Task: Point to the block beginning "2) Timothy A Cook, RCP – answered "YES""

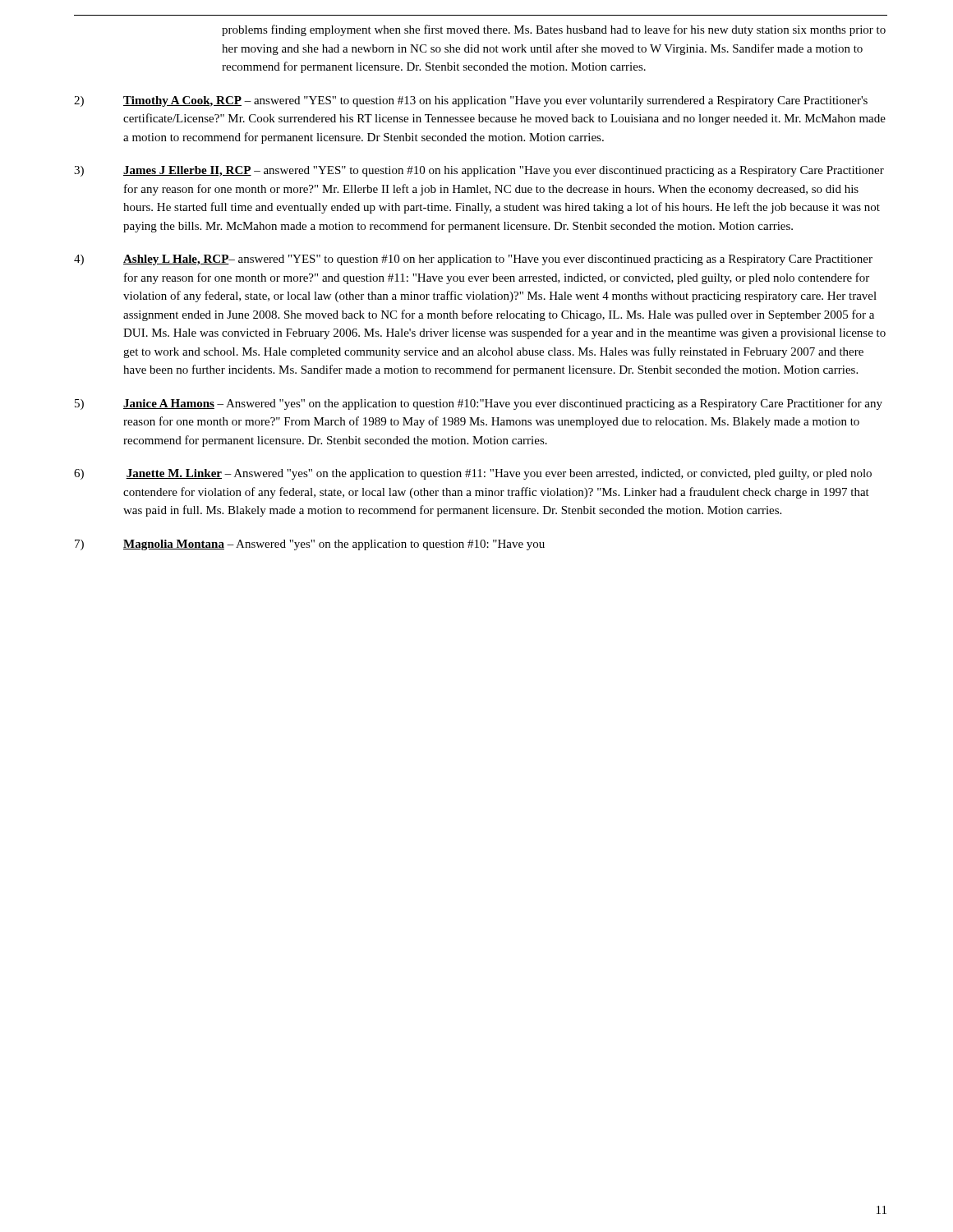Action: click(x=481, y=119)
